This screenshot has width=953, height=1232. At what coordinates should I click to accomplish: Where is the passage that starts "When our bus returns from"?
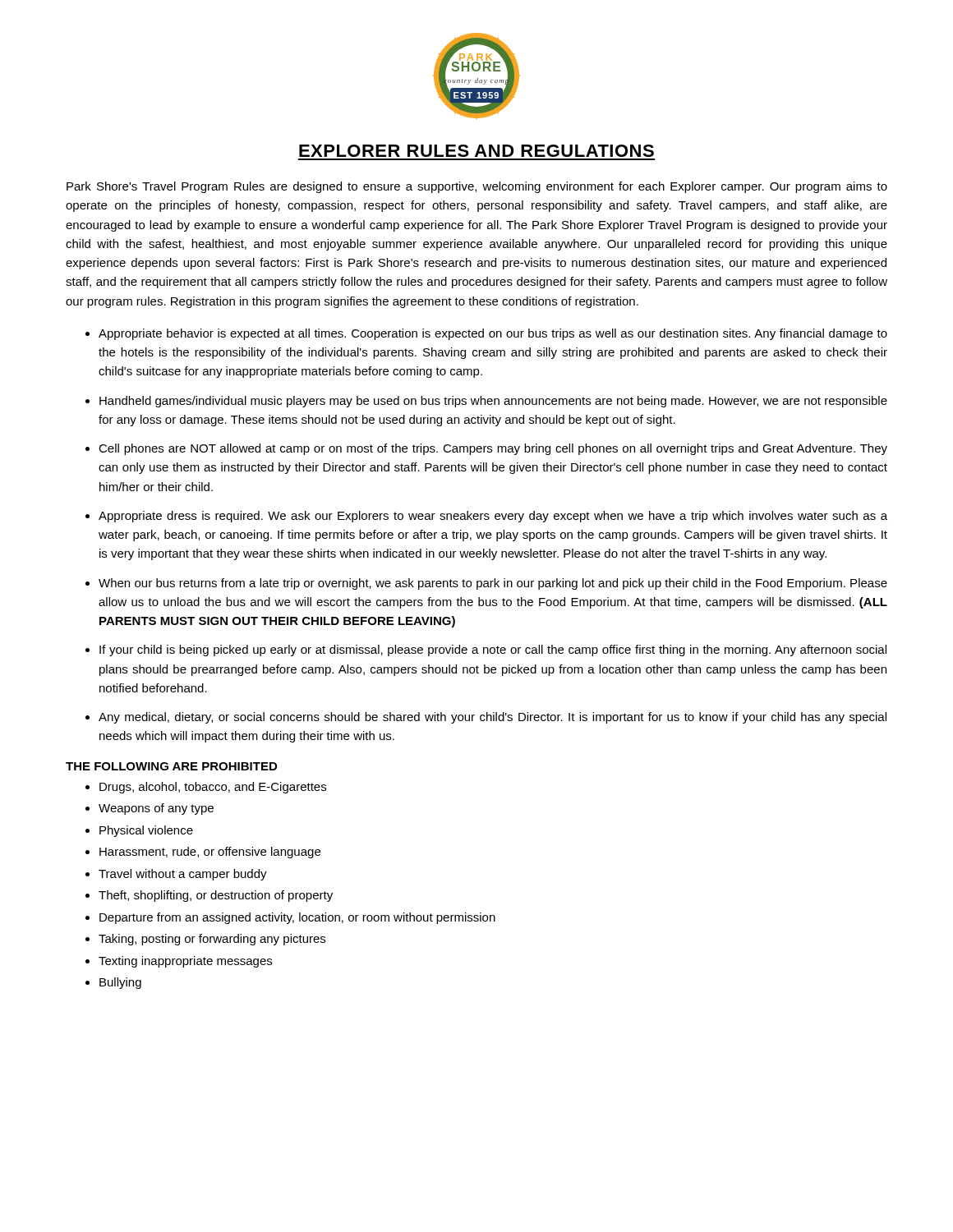click(x=493, y=601)
